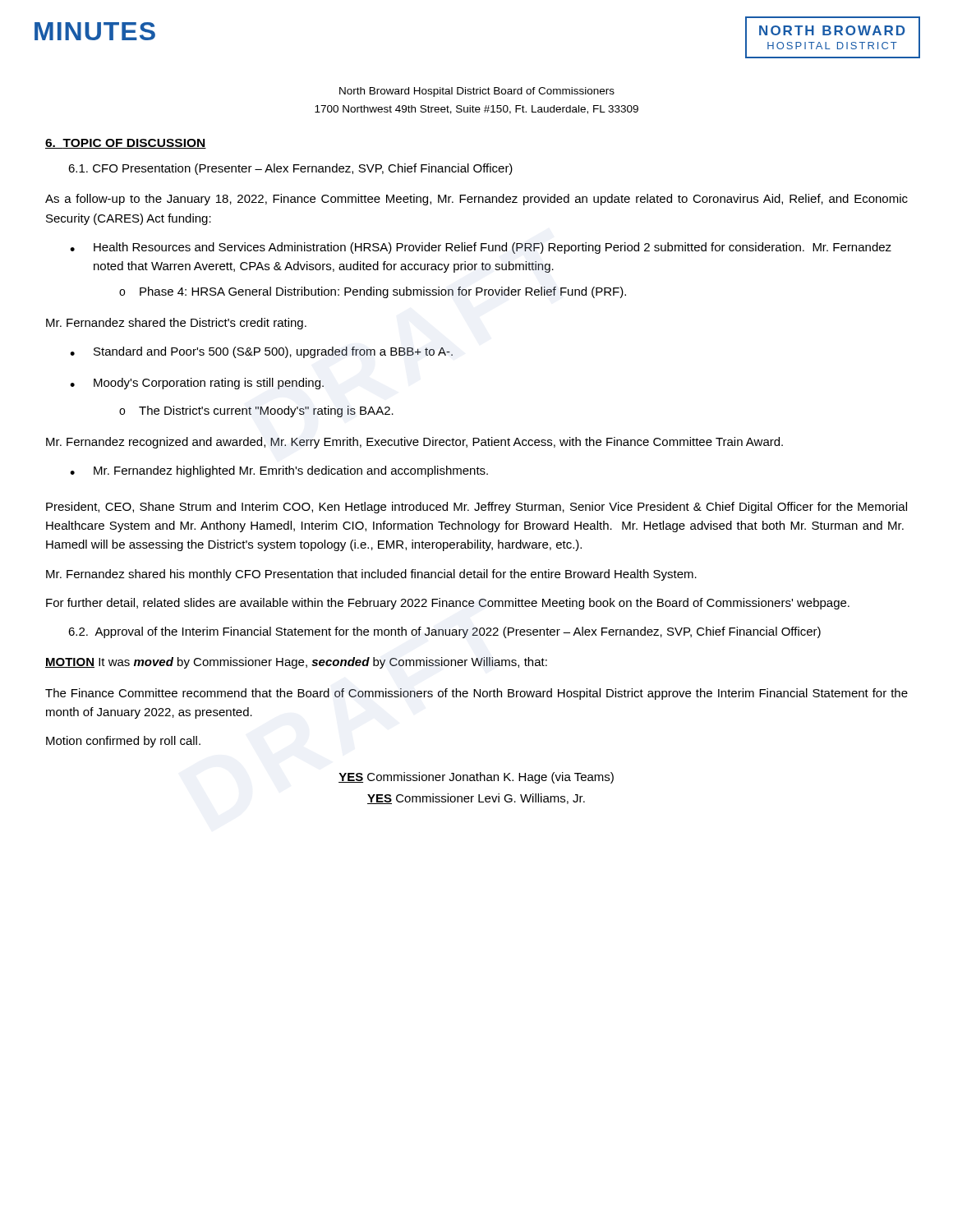
Task: Select the text block containing "President, CEO, Shane Strum and"
Action: [x=476, y=525]
